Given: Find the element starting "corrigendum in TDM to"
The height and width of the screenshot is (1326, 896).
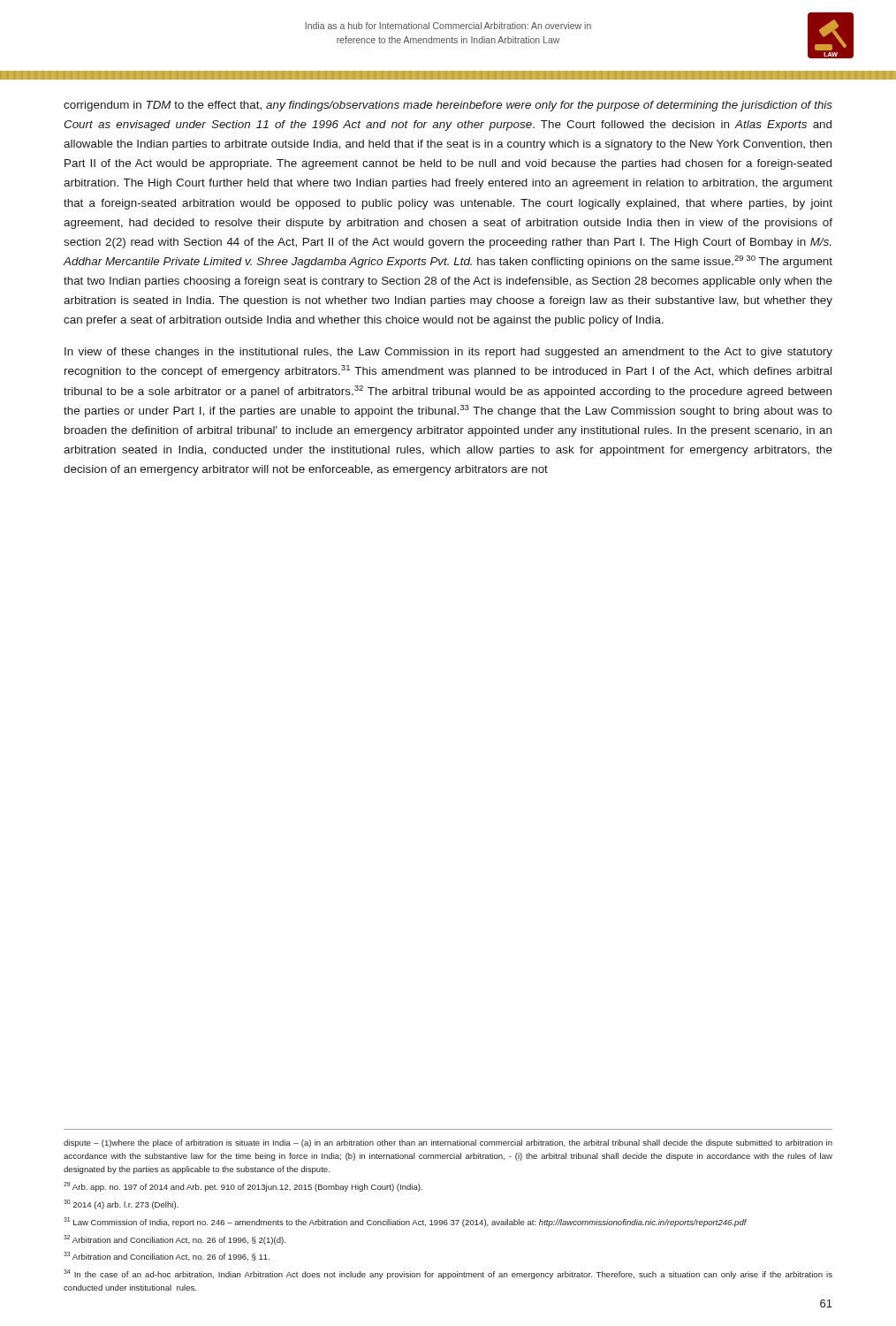Looking at the screenshot, I should point(448,212).
